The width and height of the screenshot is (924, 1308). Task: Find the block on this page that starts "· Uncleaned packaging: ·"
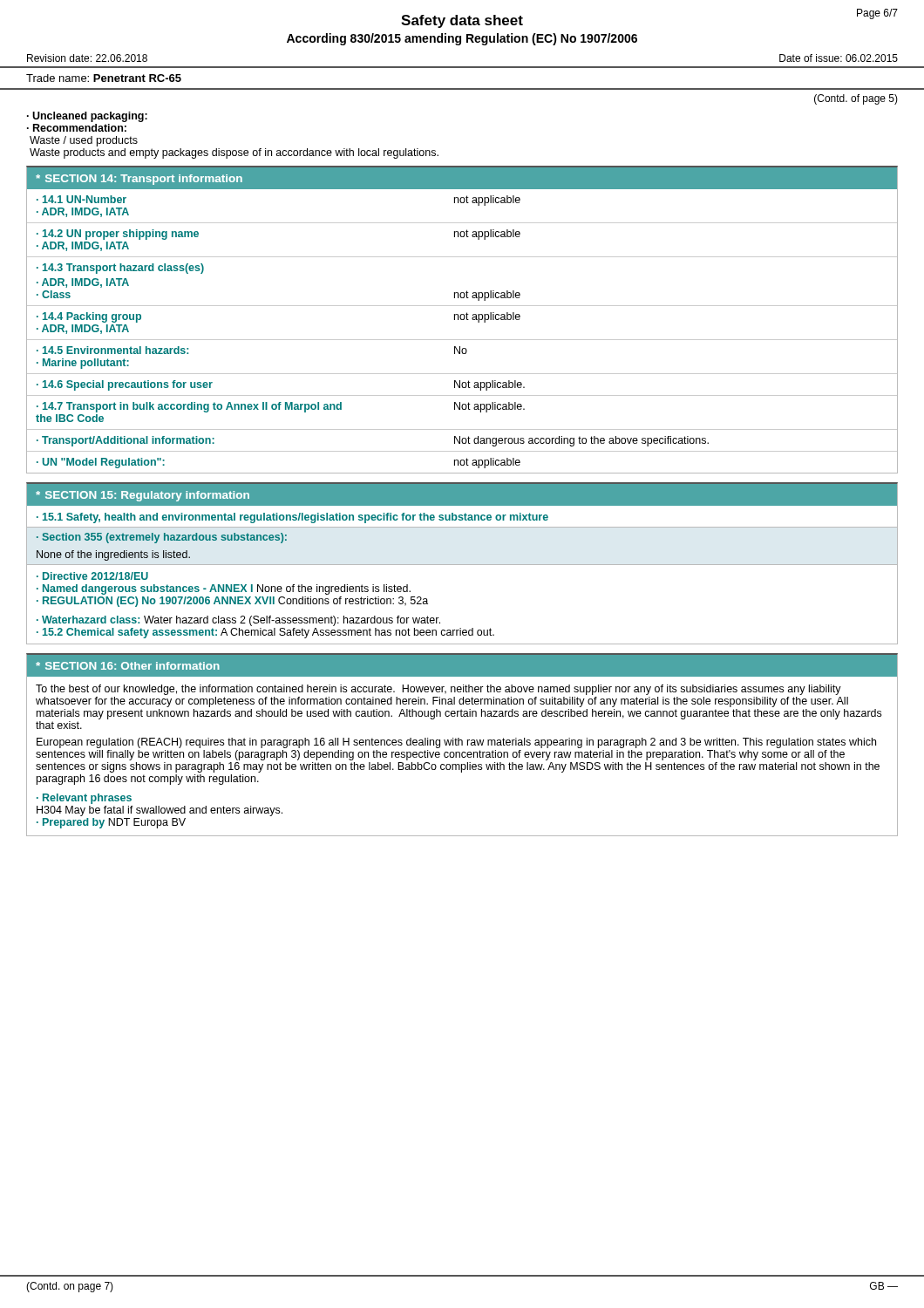[87, 117]
